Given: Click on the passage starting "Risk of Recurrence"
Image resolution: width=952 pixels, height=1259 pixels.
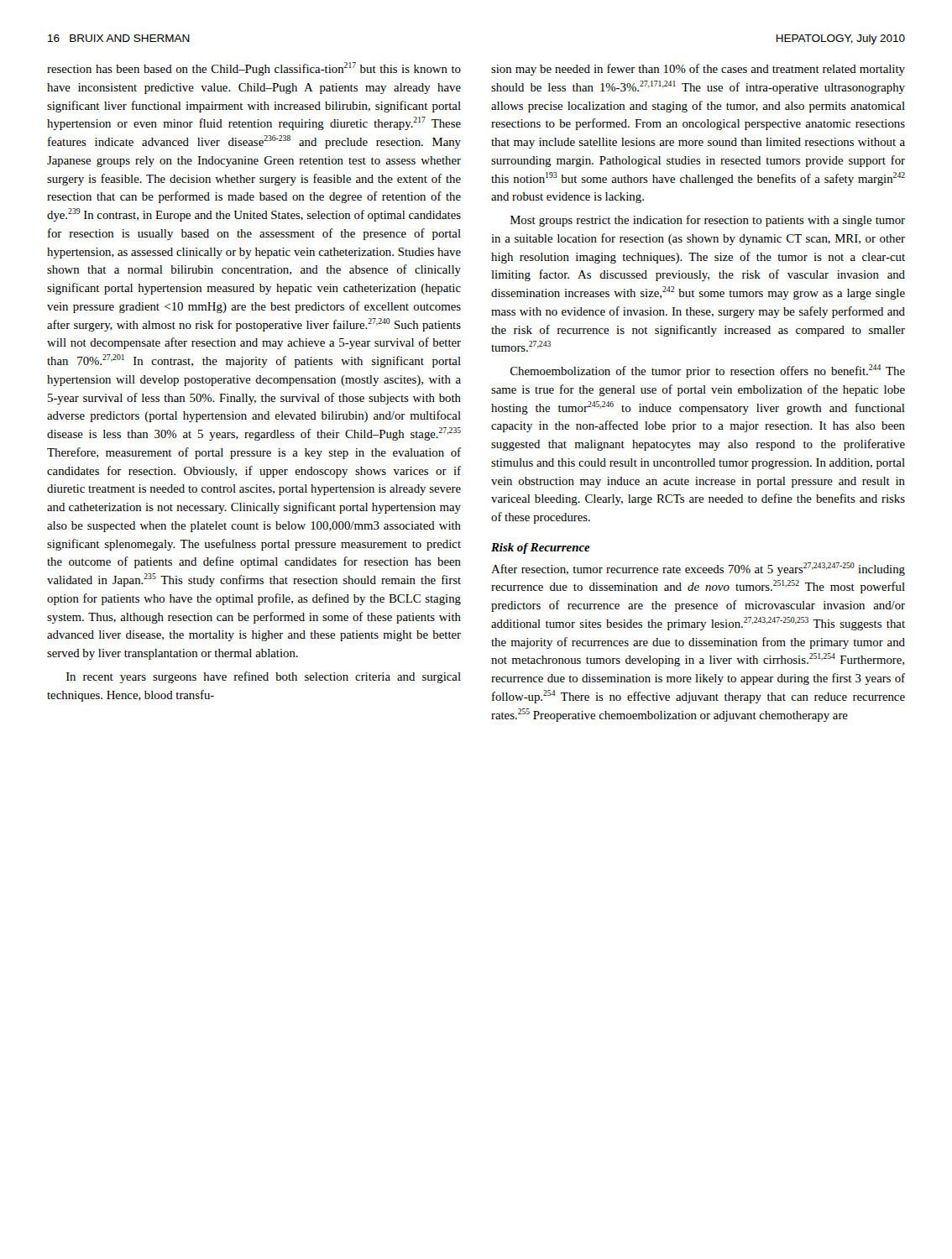Looking at the screenshot, I should tap(540, 547).
